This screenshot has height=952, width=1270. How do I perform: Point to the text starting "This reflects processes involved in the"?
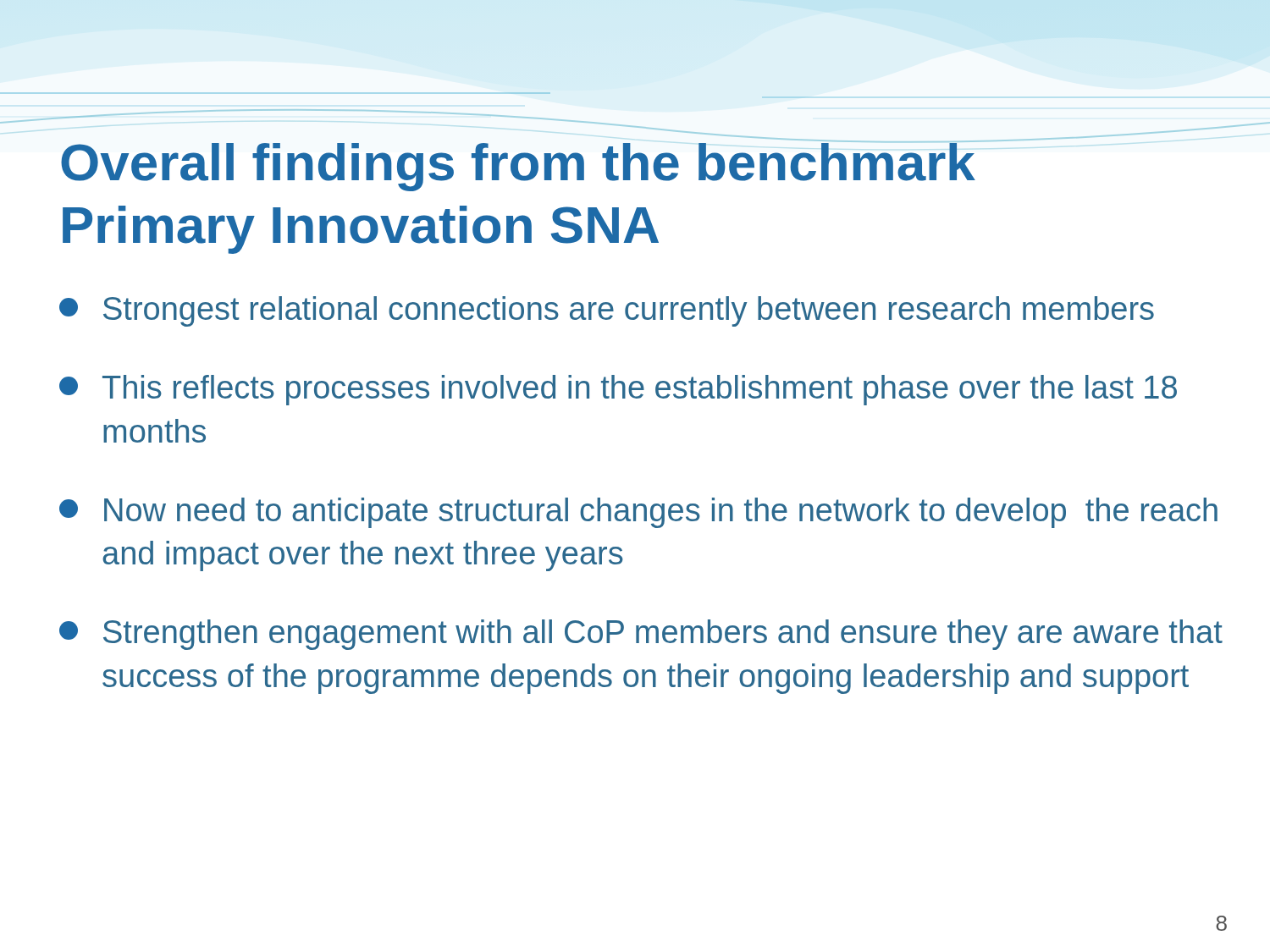tap(648, 410)
